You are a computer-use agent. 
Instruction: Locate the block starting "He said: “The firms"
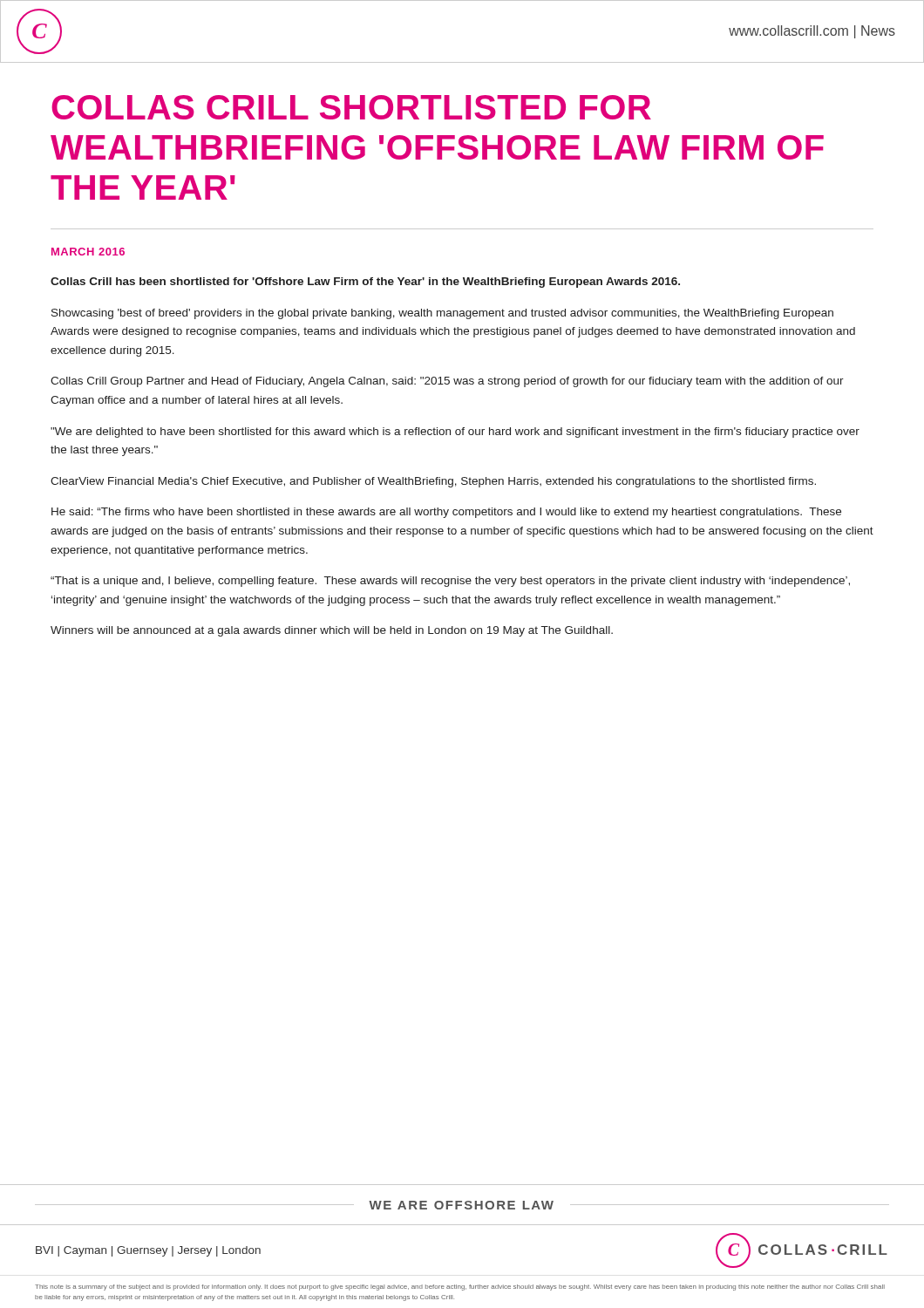click(x=462, y=531)
